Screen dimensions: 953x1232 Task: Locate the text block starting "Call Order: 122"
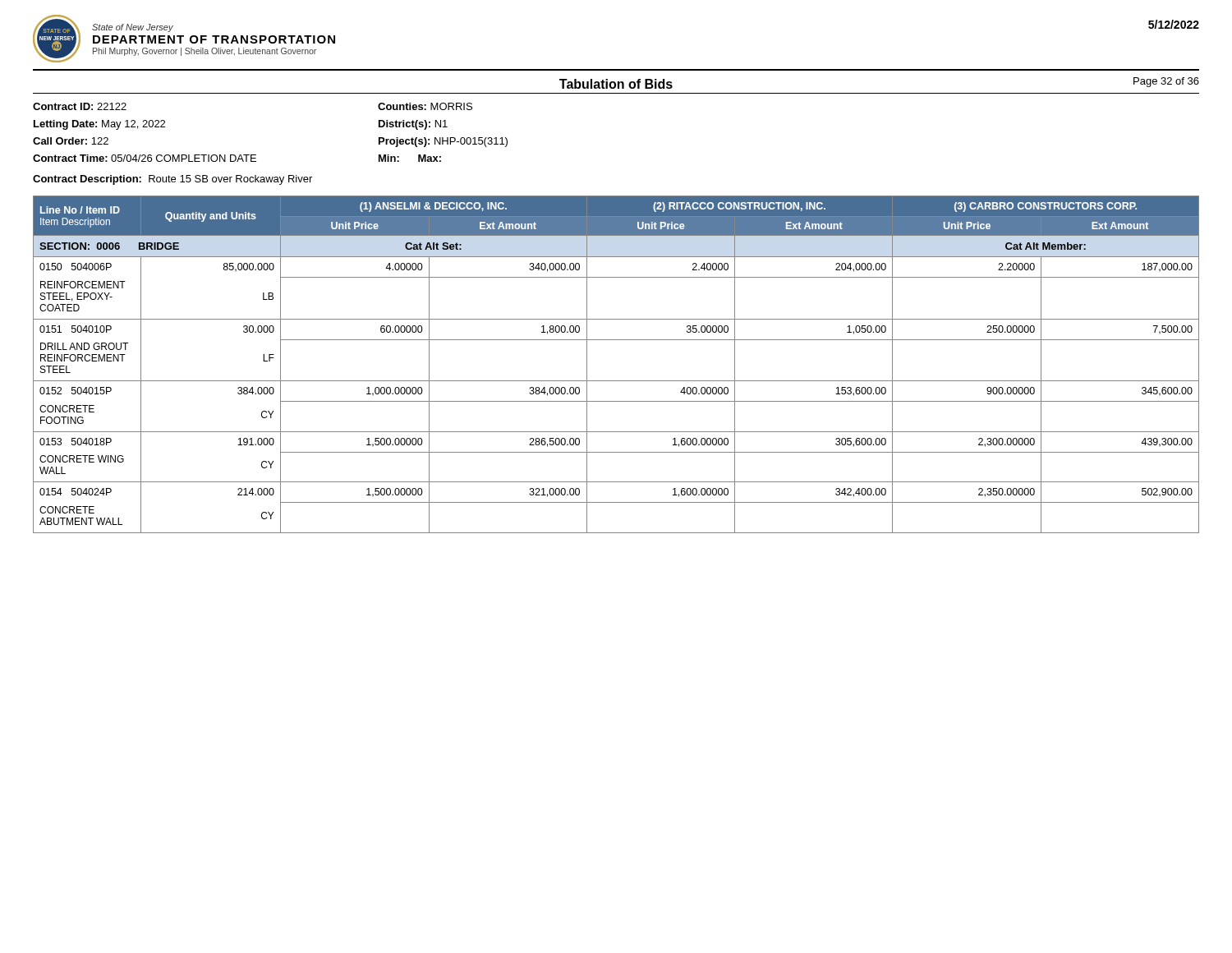[x=71, y=141]
